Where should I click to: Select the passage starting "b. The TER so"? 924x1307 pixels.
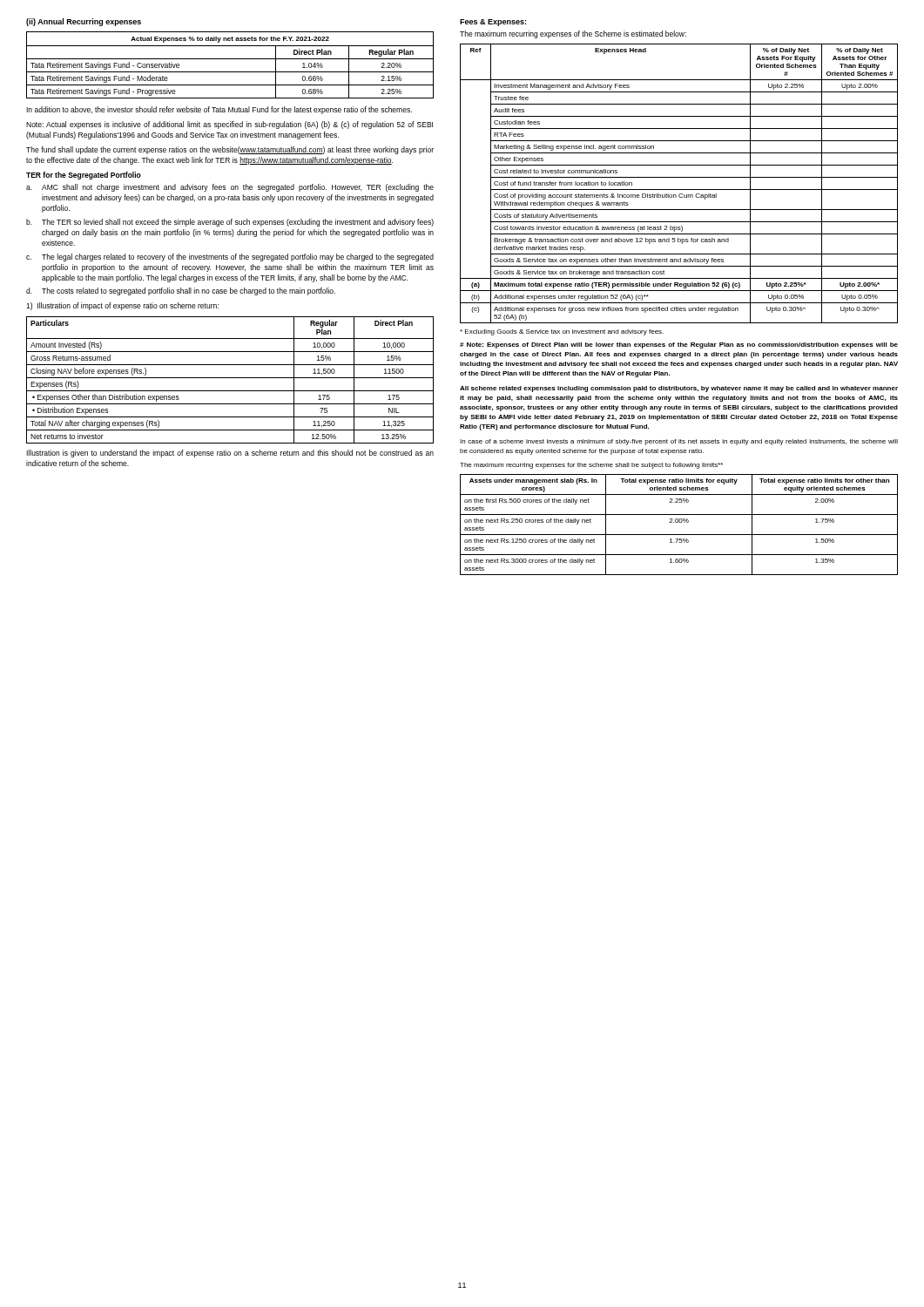[x=230, y=233]
